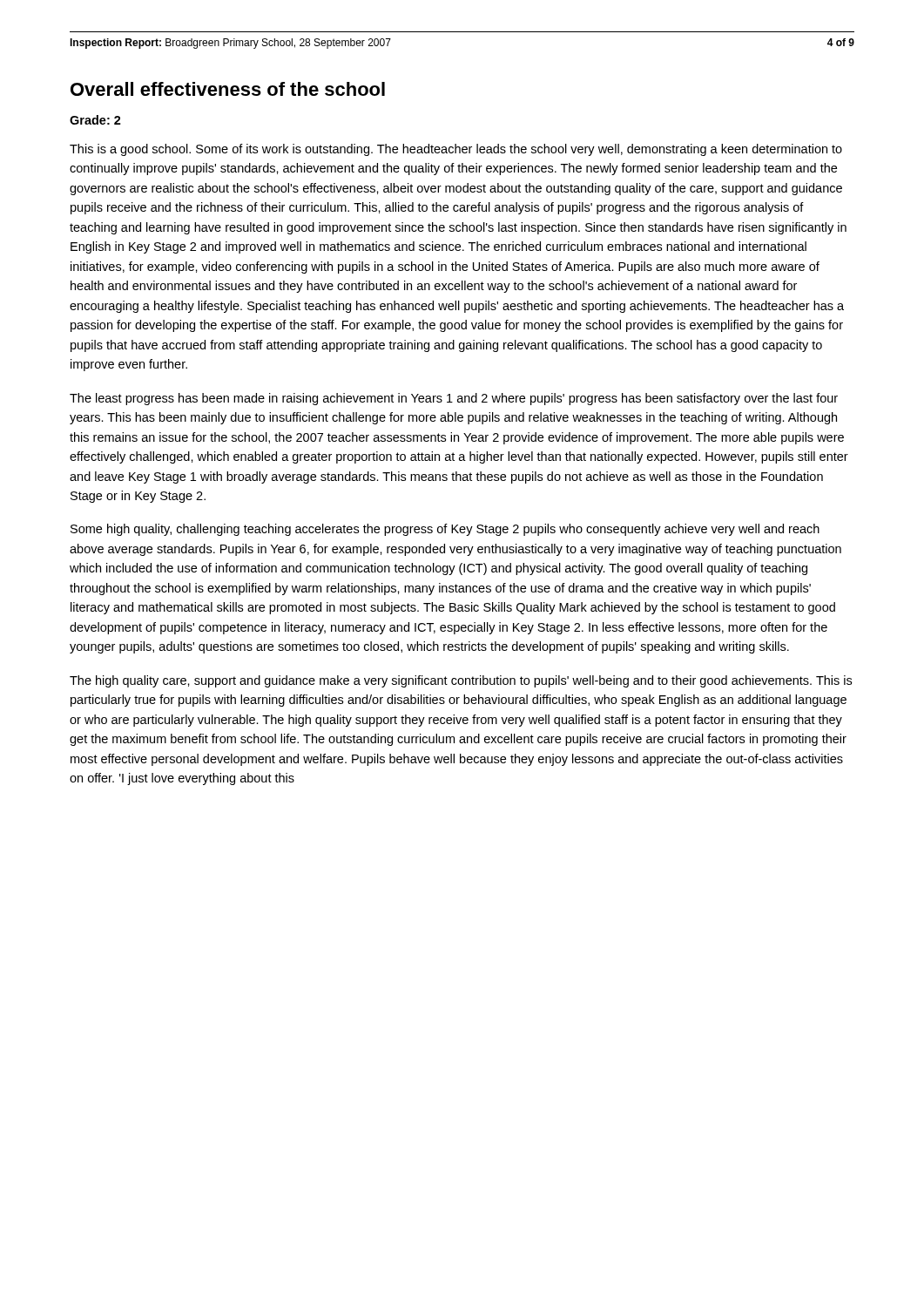Image resolution: width=924 pixels, height=1307 pixels.
Task: Find the text block starting "This is a good school. Some of its"
Action: point(462,257)
